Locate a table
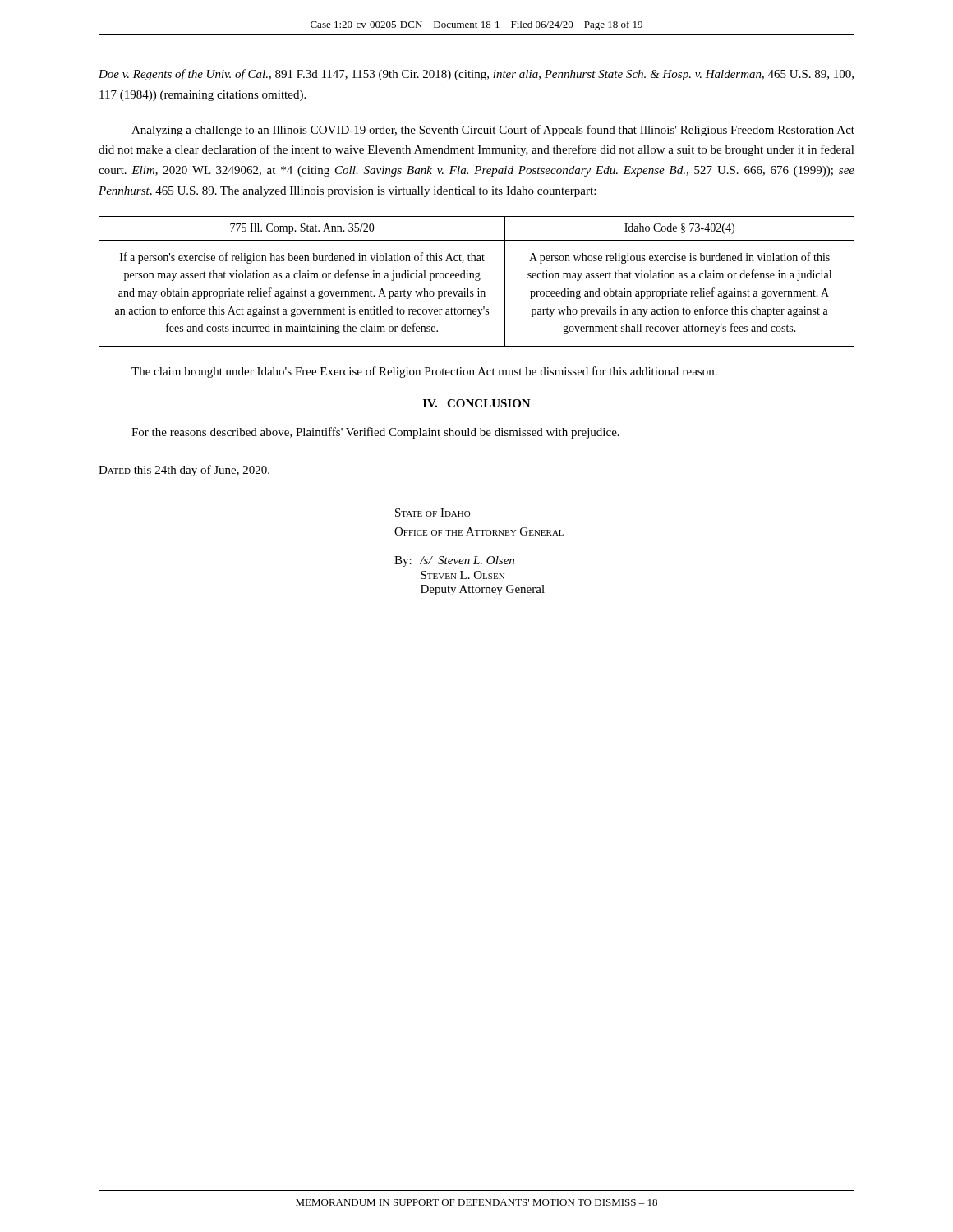953x1232 pixels. point(476,281)
